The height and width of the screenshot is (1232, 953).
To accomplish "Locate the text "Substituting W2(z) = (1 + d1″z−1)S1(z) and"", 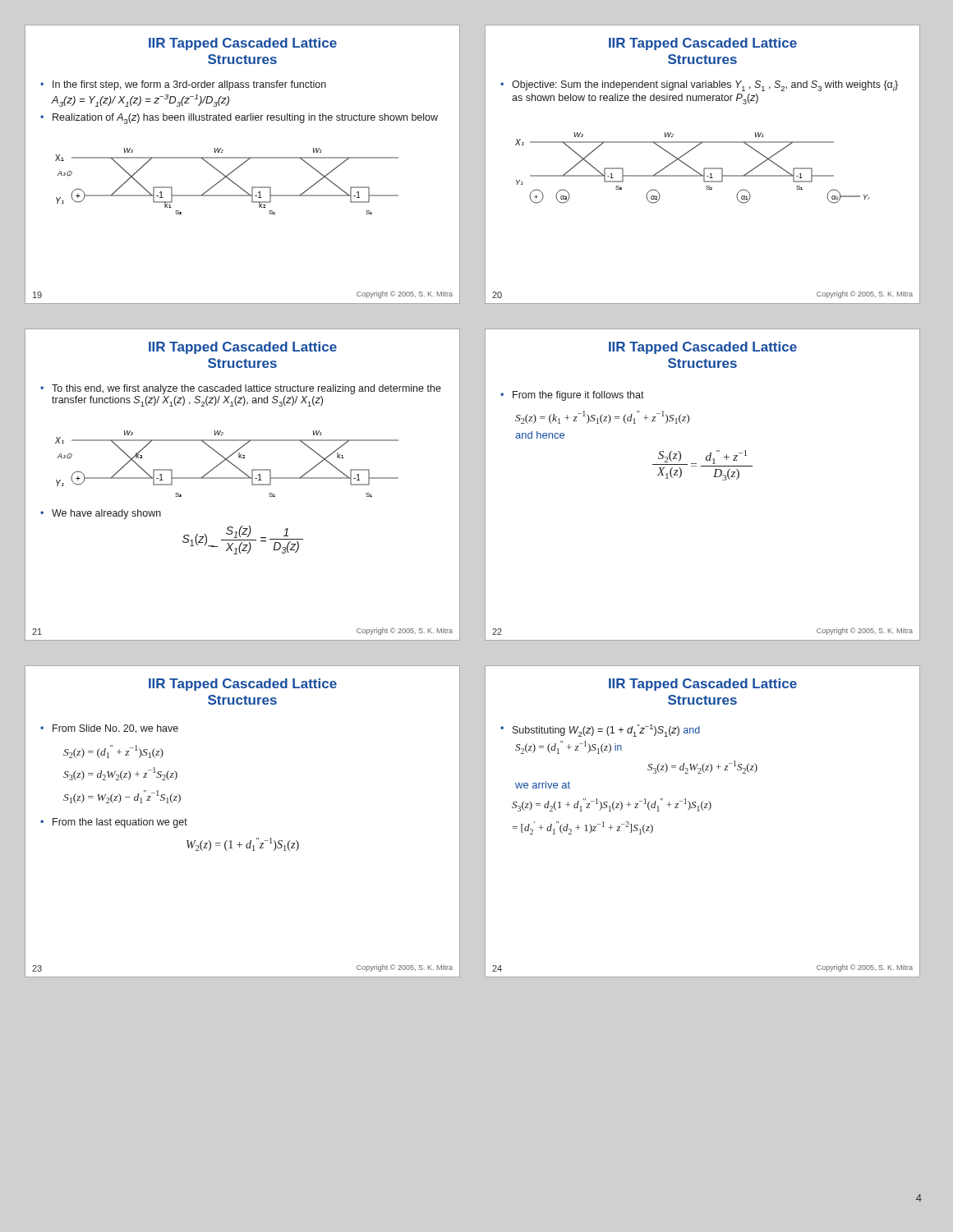I will 606,730.
